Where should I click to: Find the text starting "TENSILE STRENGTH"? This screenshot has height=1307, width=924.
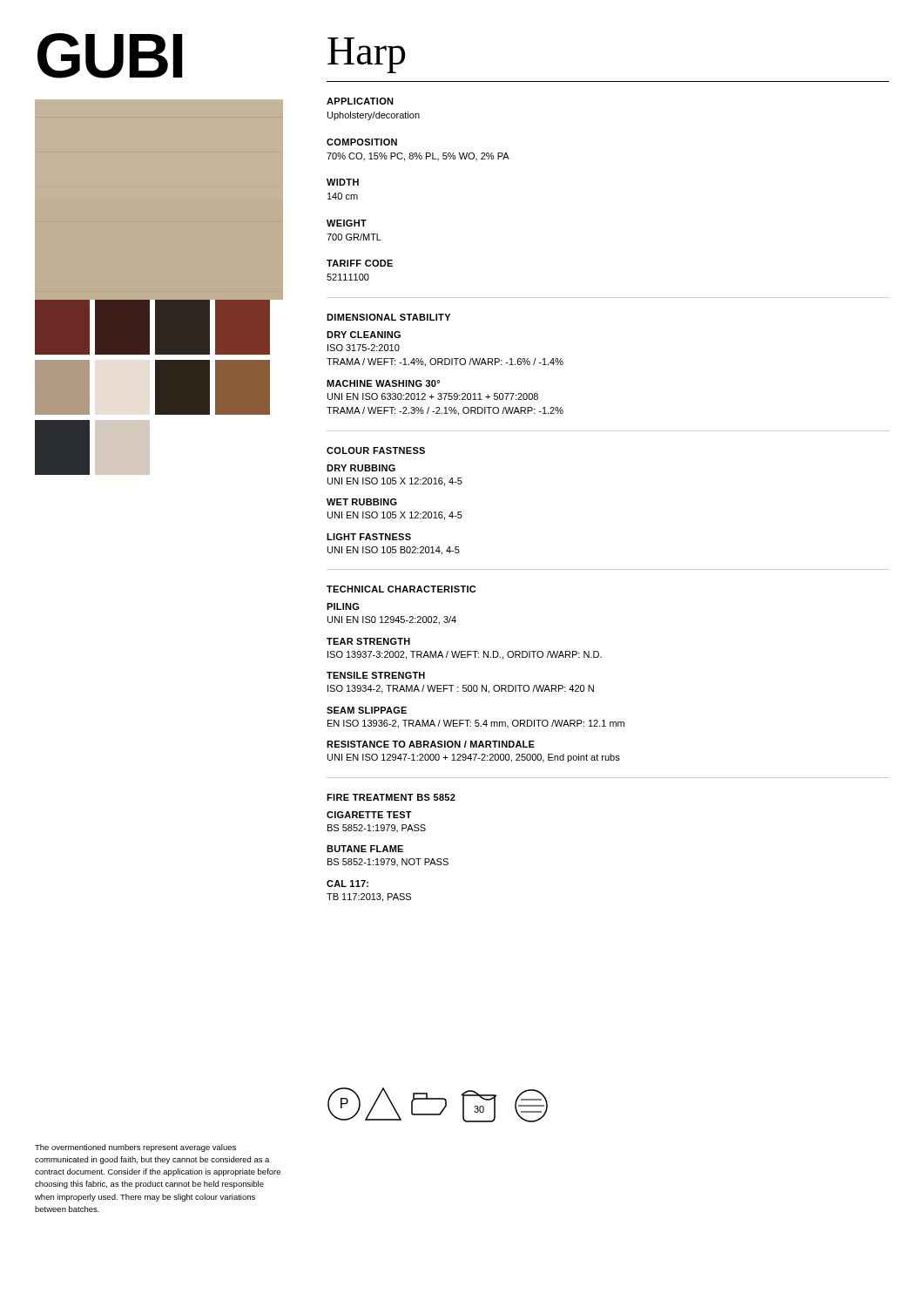click(376, 675)
